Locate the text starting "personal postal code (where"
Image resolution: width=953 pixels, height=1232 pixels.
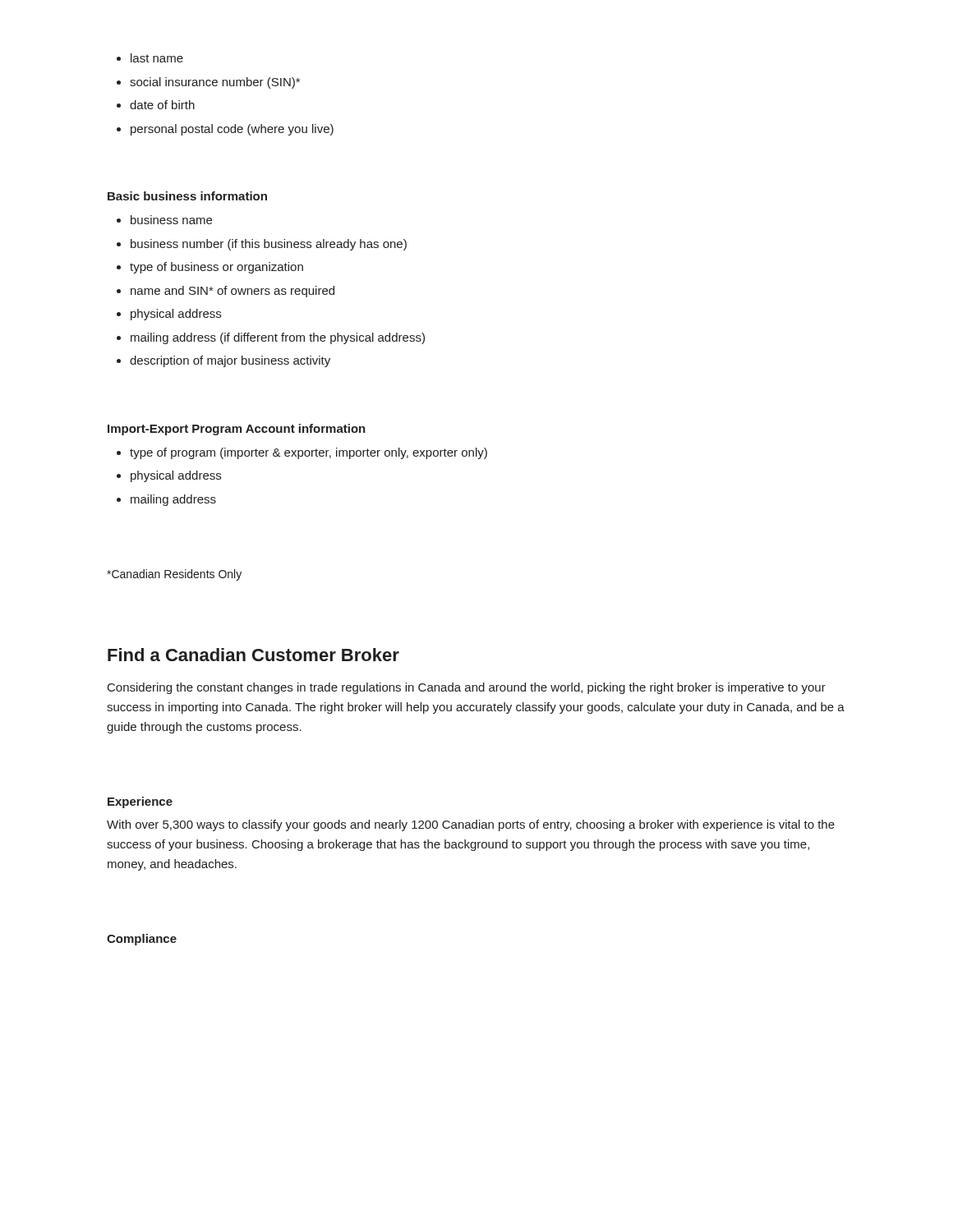pyautogui.click(x=225, y=130)
